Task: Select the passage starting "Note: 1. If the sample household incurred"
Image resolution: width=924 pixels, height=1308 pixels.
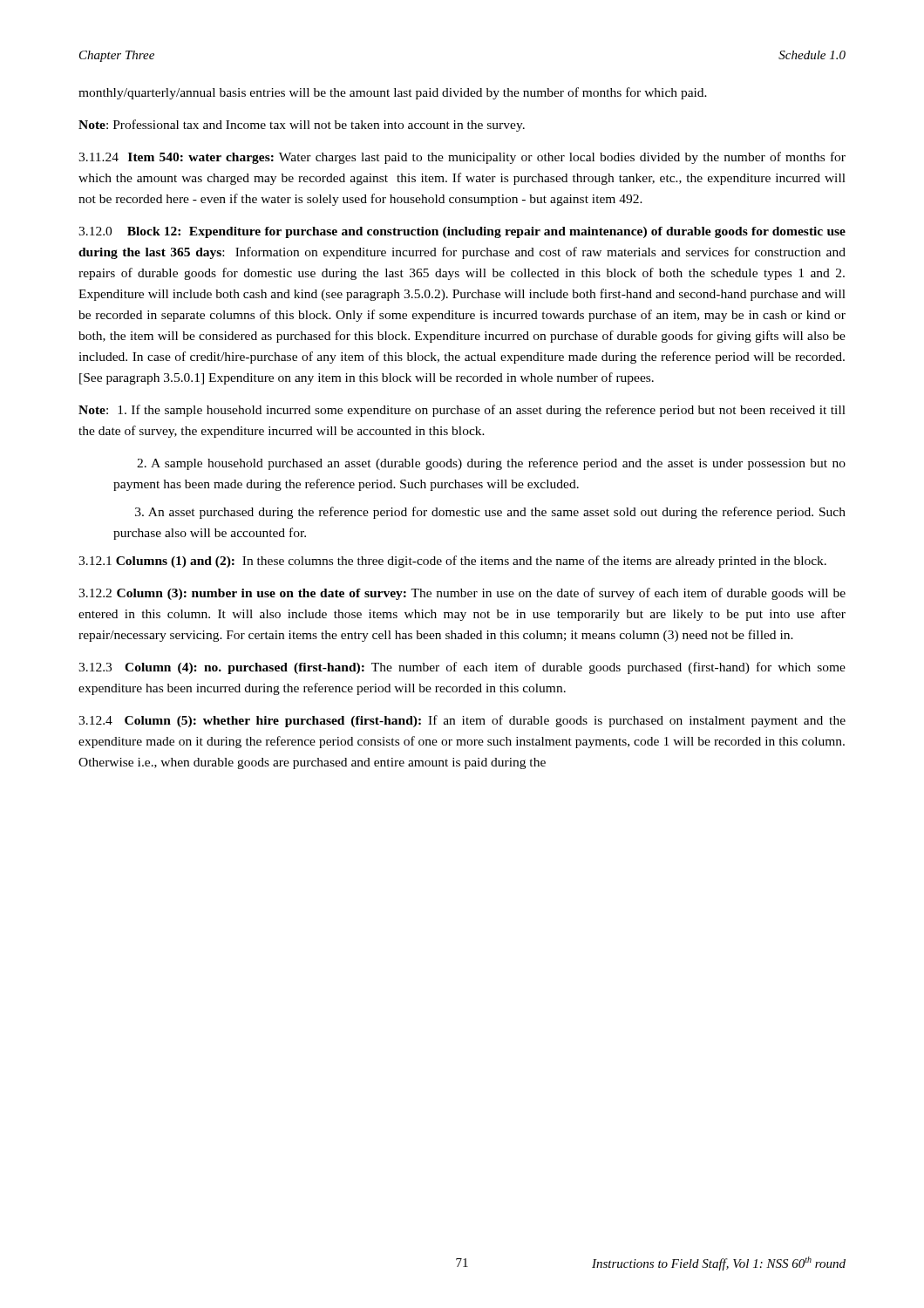Action: click(462, 472)
